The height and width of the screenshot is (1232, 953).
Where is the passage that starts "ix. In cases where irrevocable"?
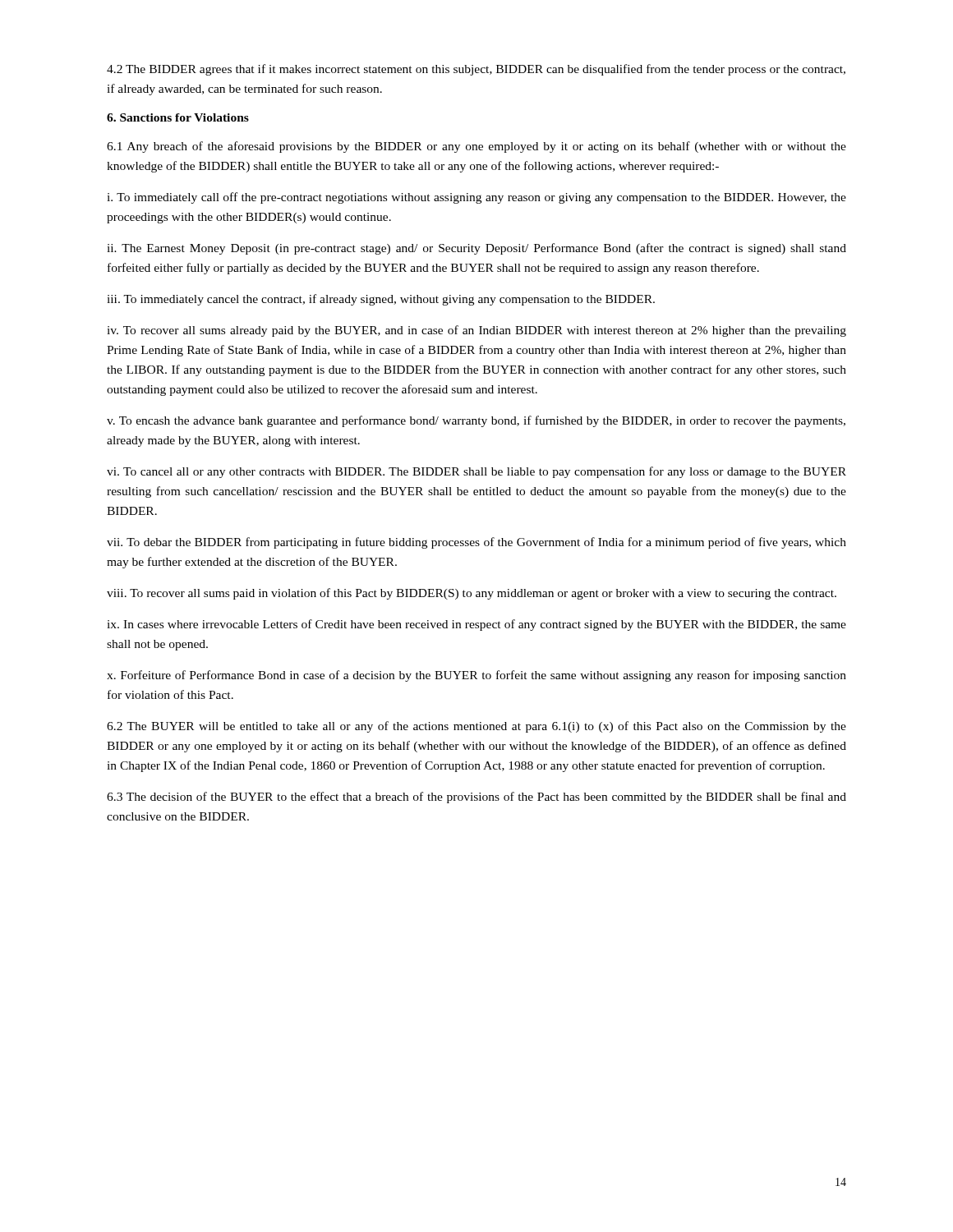pyautogui.click(x=476, y=634)
